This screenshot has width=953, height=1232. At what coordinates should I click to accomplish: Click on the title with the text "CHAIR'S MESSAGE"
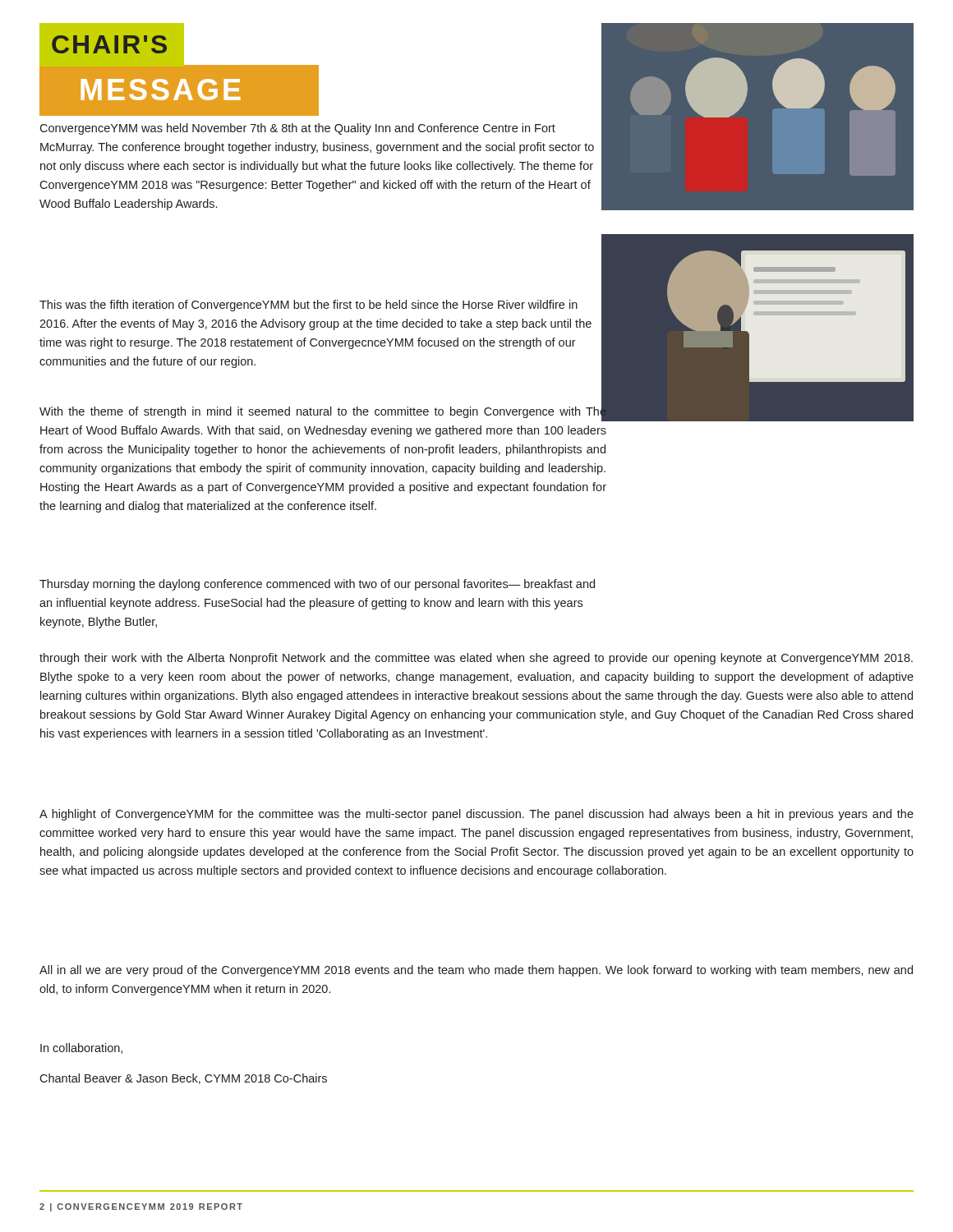[179, 69]
